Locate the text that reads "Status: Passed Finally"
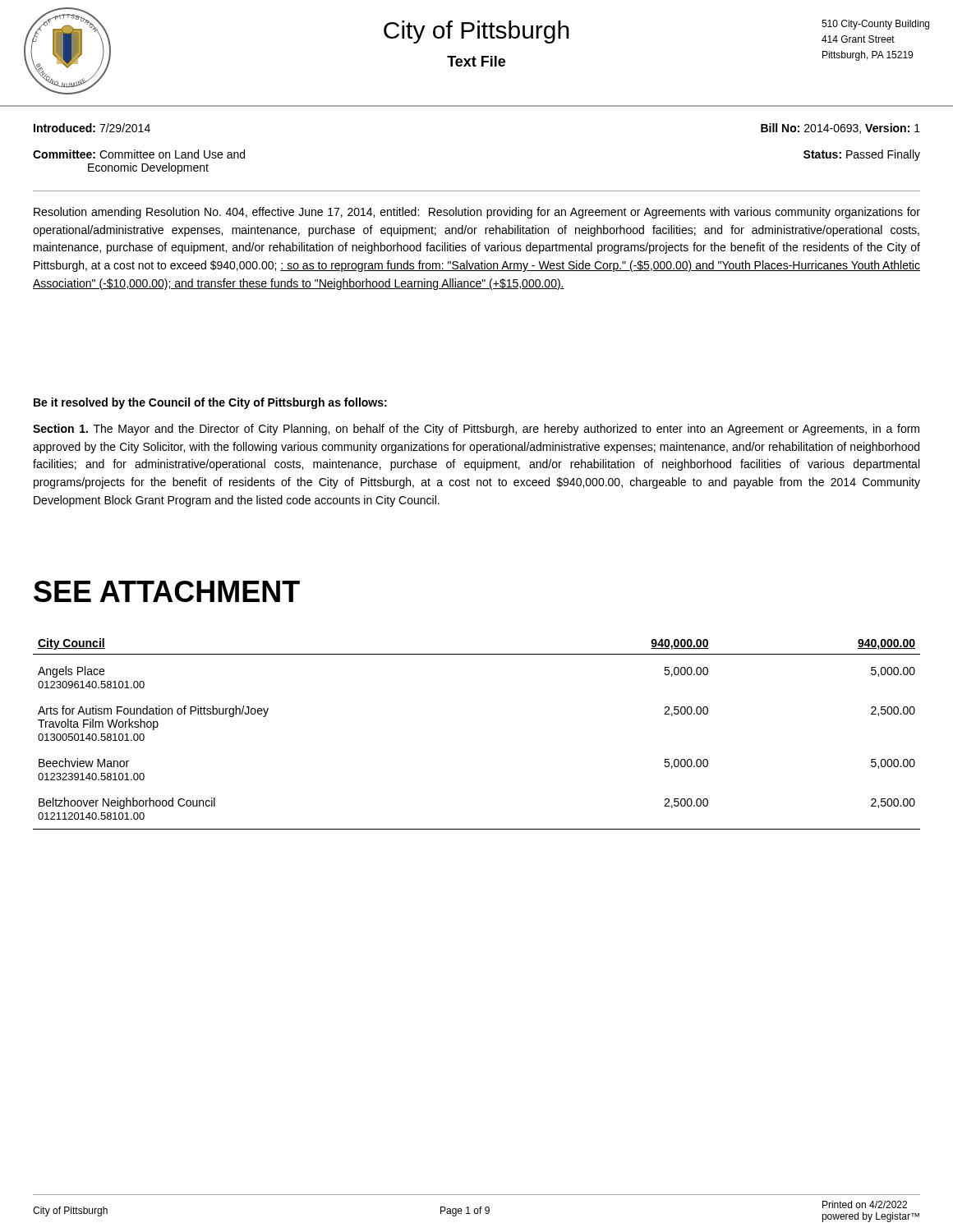 (862, 154)
